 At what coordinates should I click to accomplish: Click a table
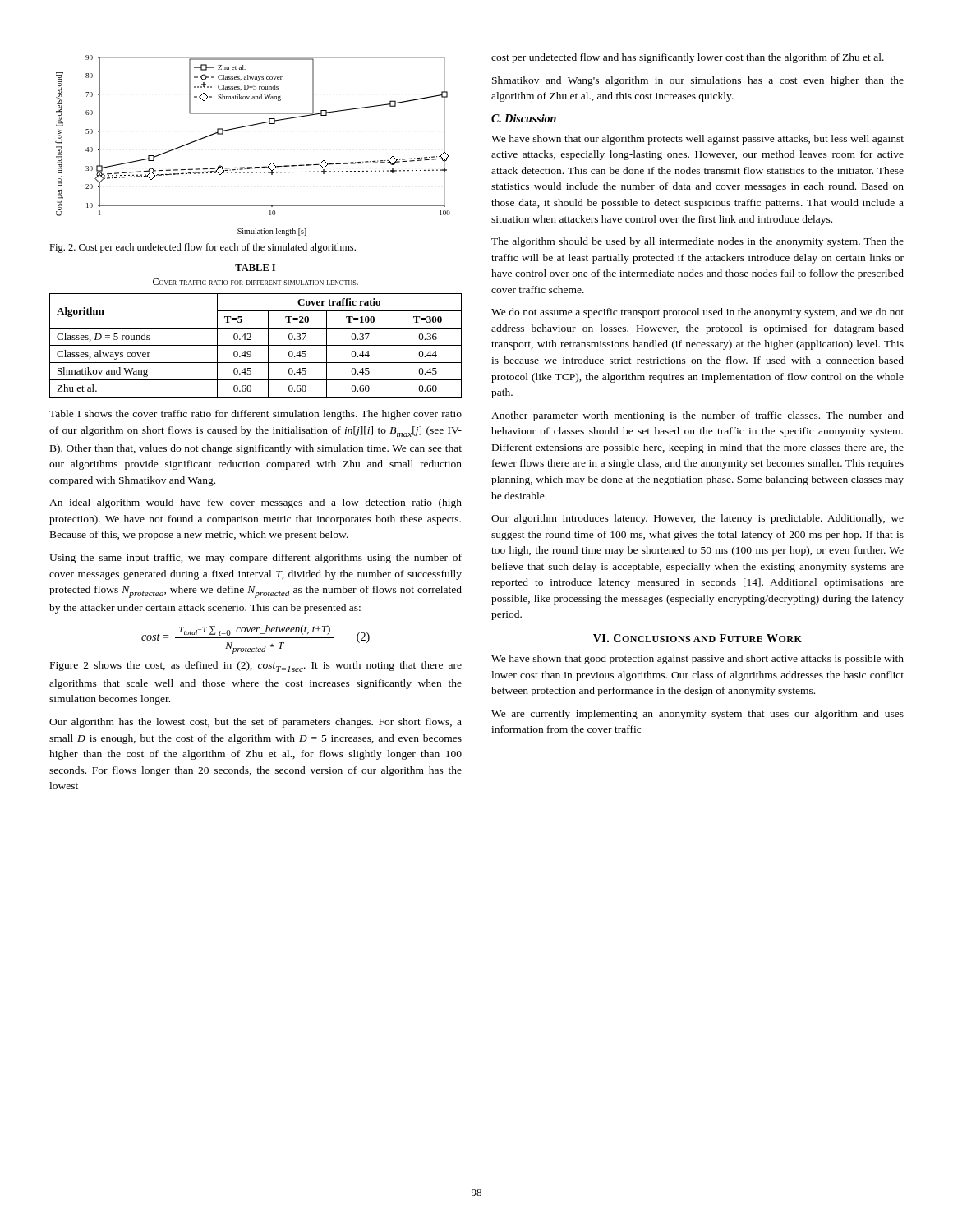(255, 330)
